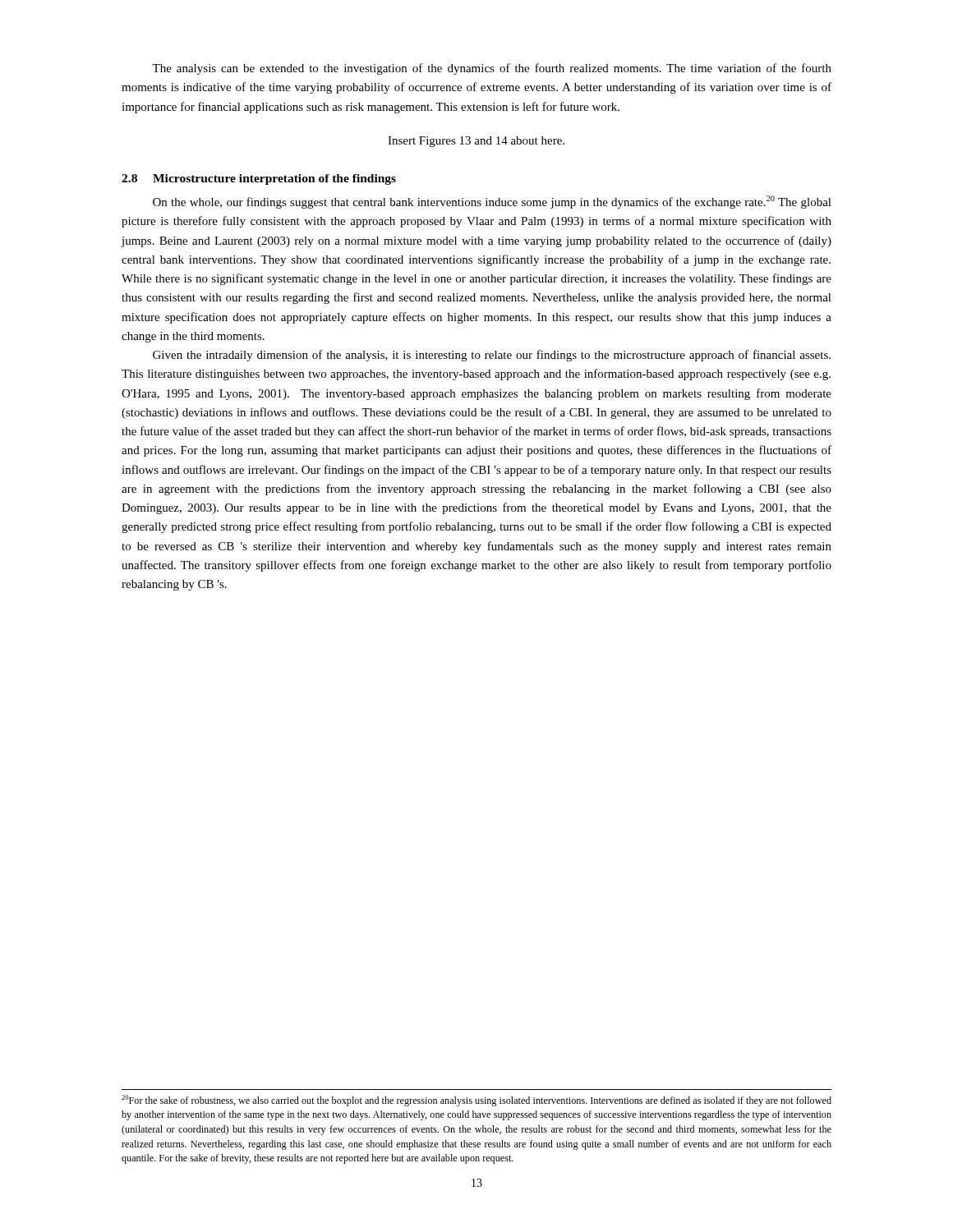Where is the passage that starts "On the whole, our findings"?
The width and height of the screenshot is (953, 1232).
click(x=476, y=269)
